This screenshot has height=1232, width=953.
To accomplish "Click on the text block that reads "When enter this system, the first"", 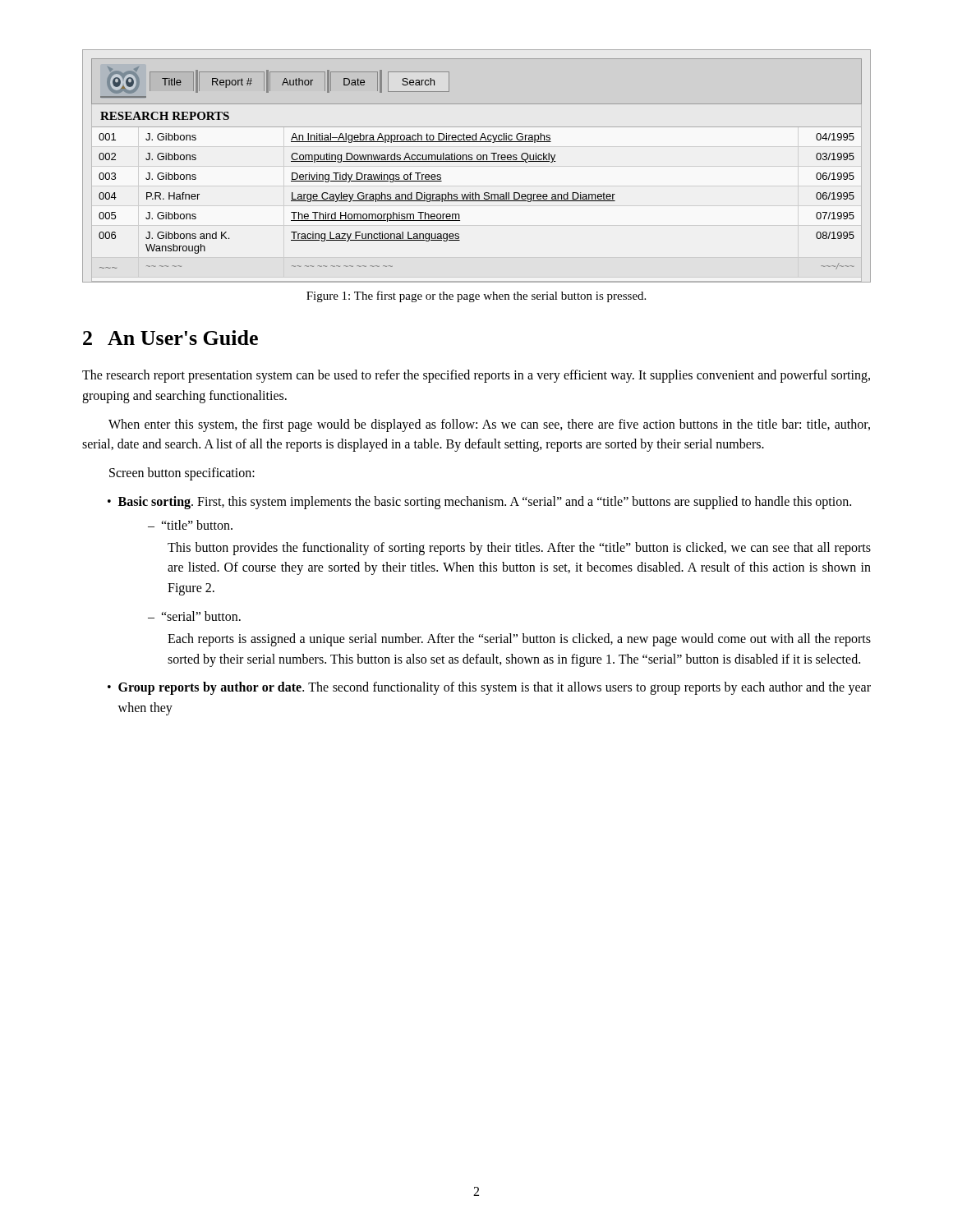I will 476,434.
